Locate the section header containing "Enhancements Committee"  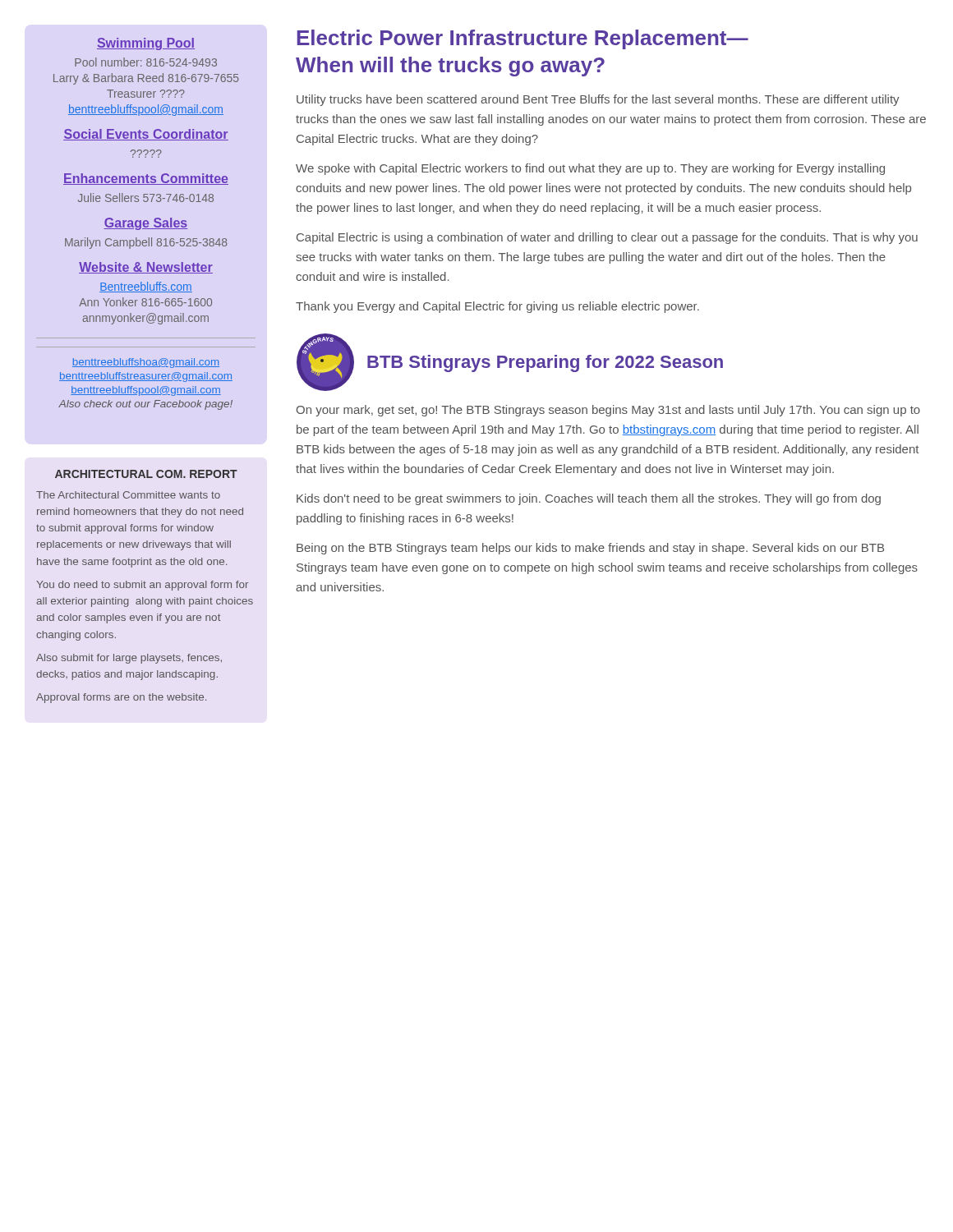(146, 179)
